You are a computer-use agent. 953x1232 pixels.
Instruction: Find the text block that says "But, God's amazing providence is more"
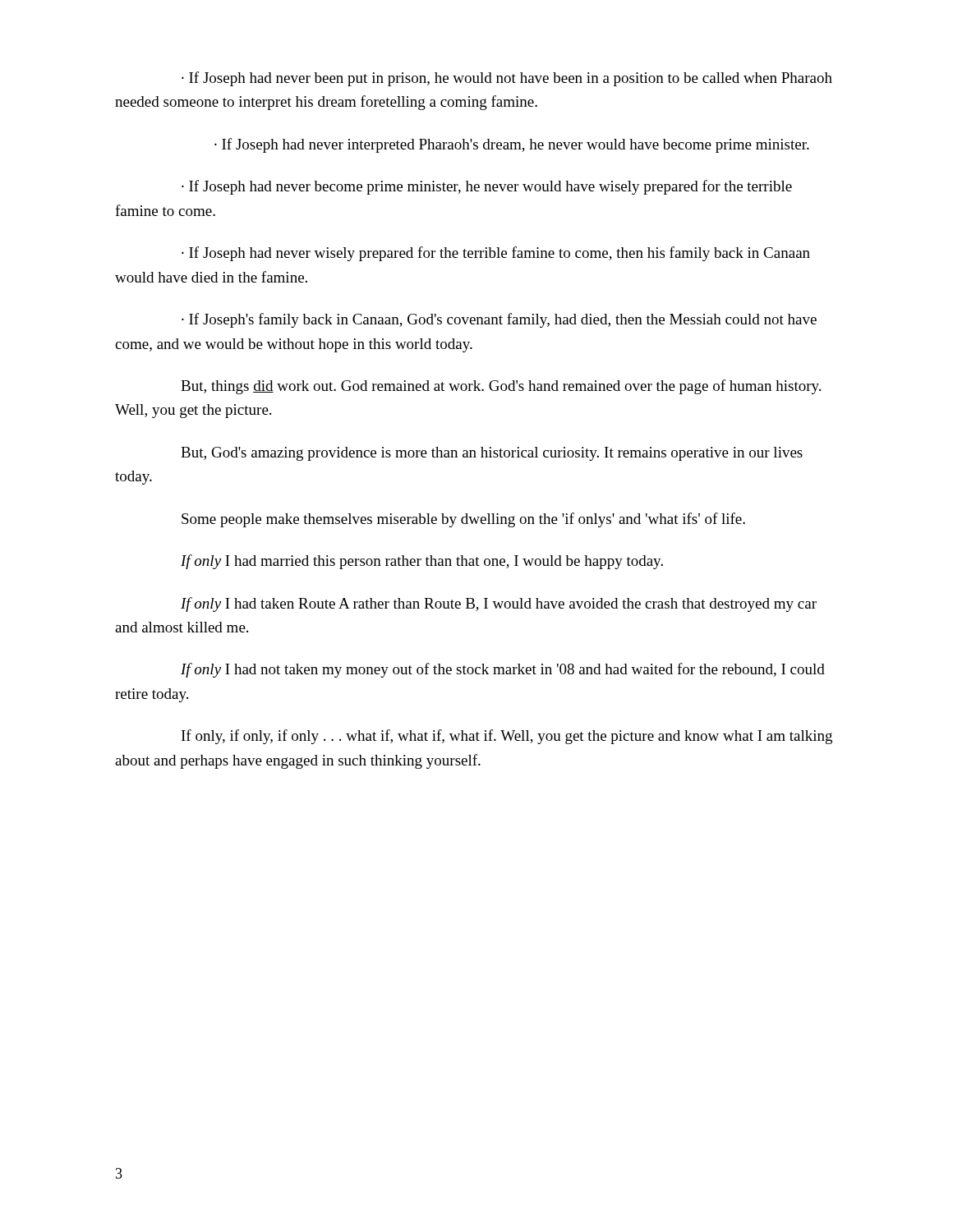coord(459,464)
